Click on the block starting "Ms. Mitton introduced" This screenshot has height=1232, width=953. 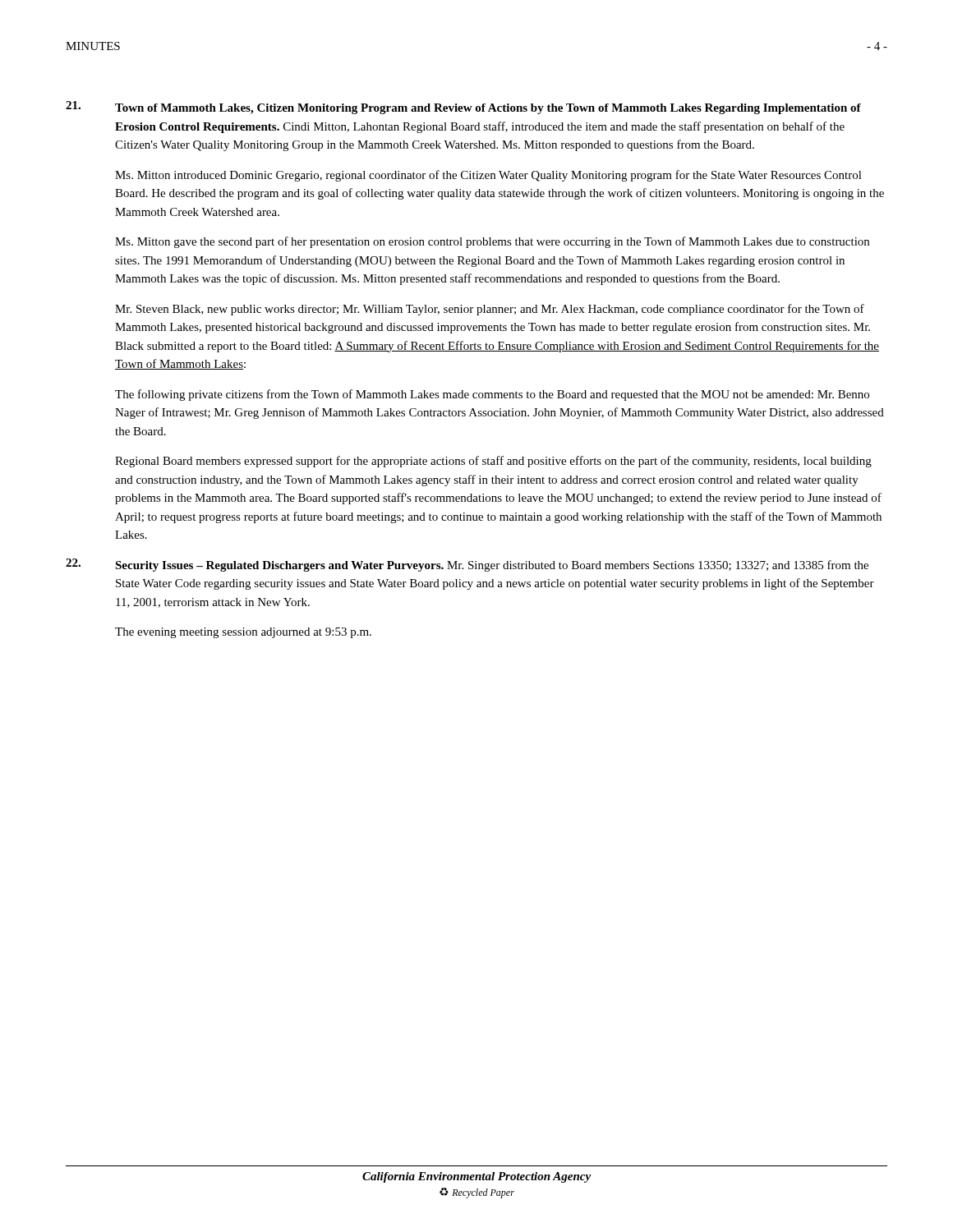tap(501, 193)
